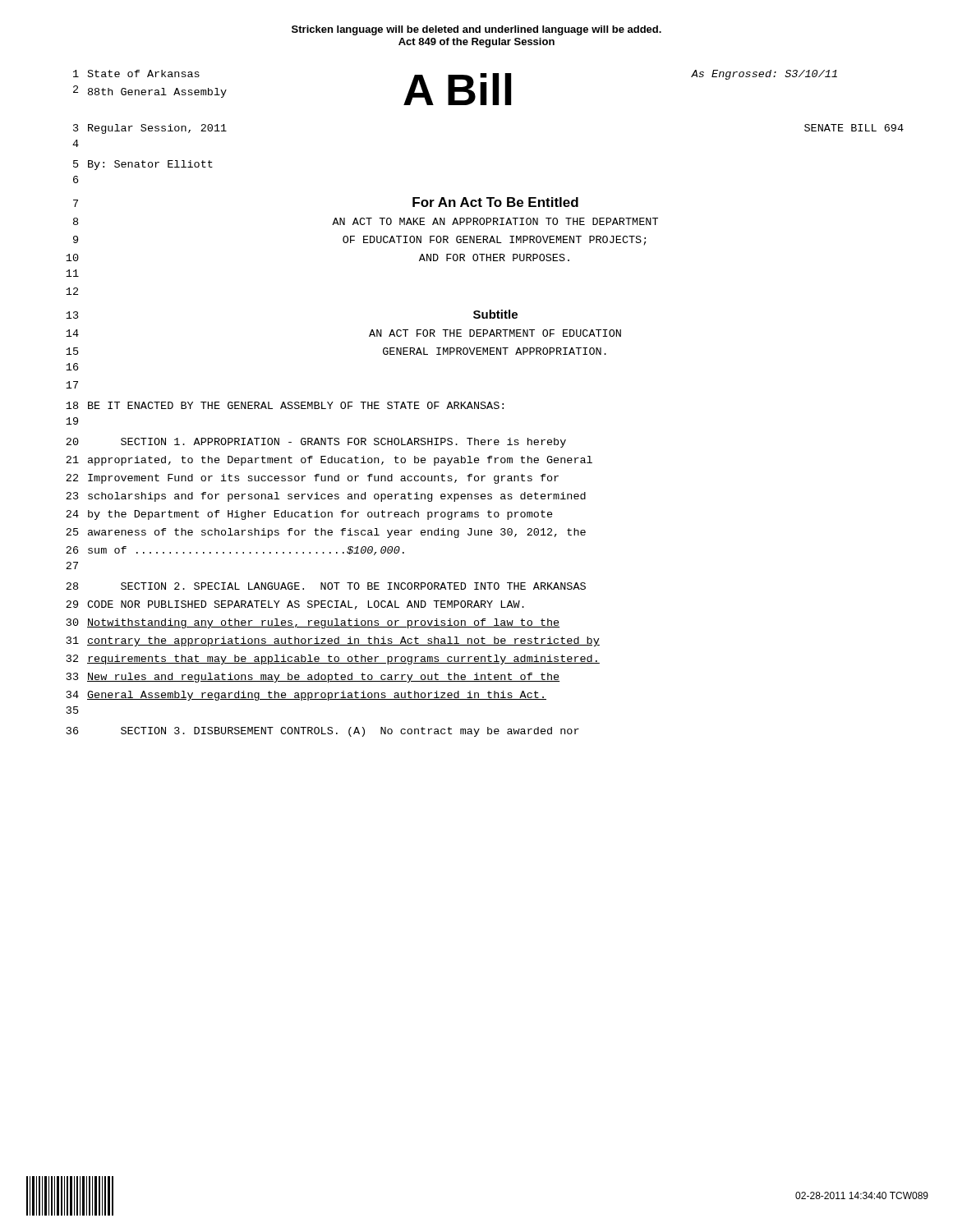Image resolution: width=953 pixels, height=1232 pixels.
Task: Click on the text that says "By: Senator Elliott"
Action: click(x=150, y=165)
